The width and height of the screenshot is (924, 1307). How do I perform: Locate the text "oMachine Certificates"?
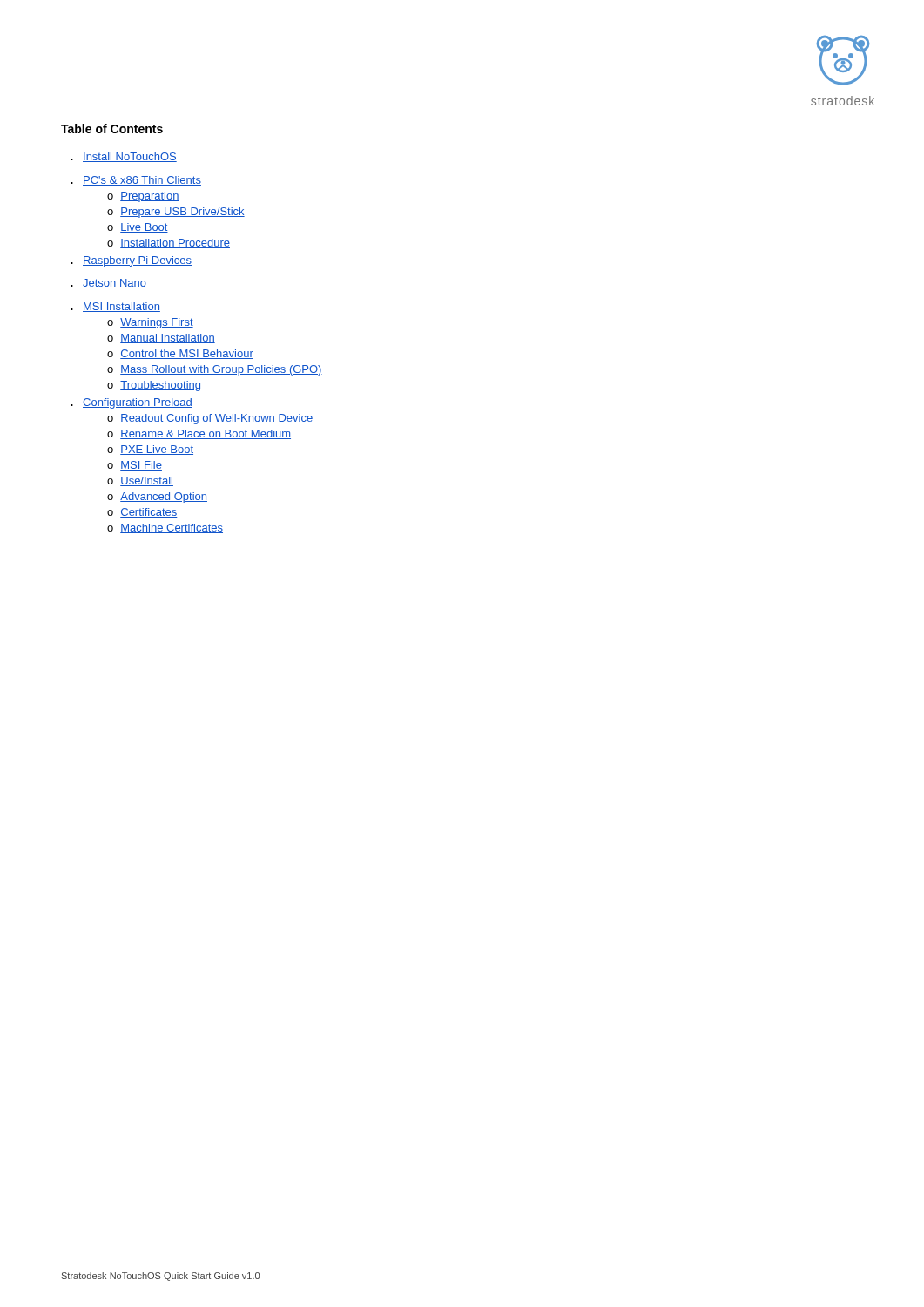[165, 527]
